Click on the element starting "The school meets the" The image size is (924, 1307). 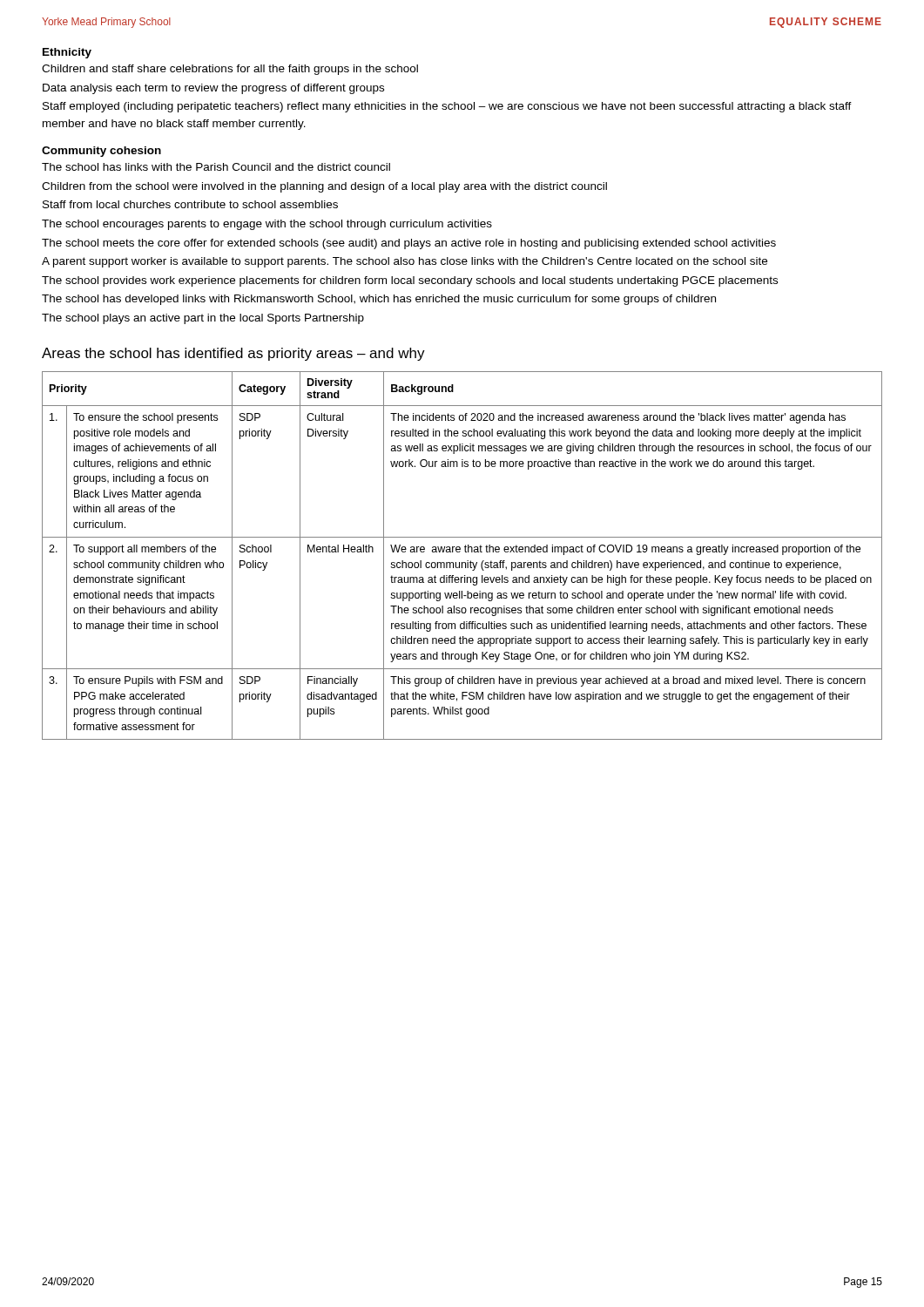point(409,242)
